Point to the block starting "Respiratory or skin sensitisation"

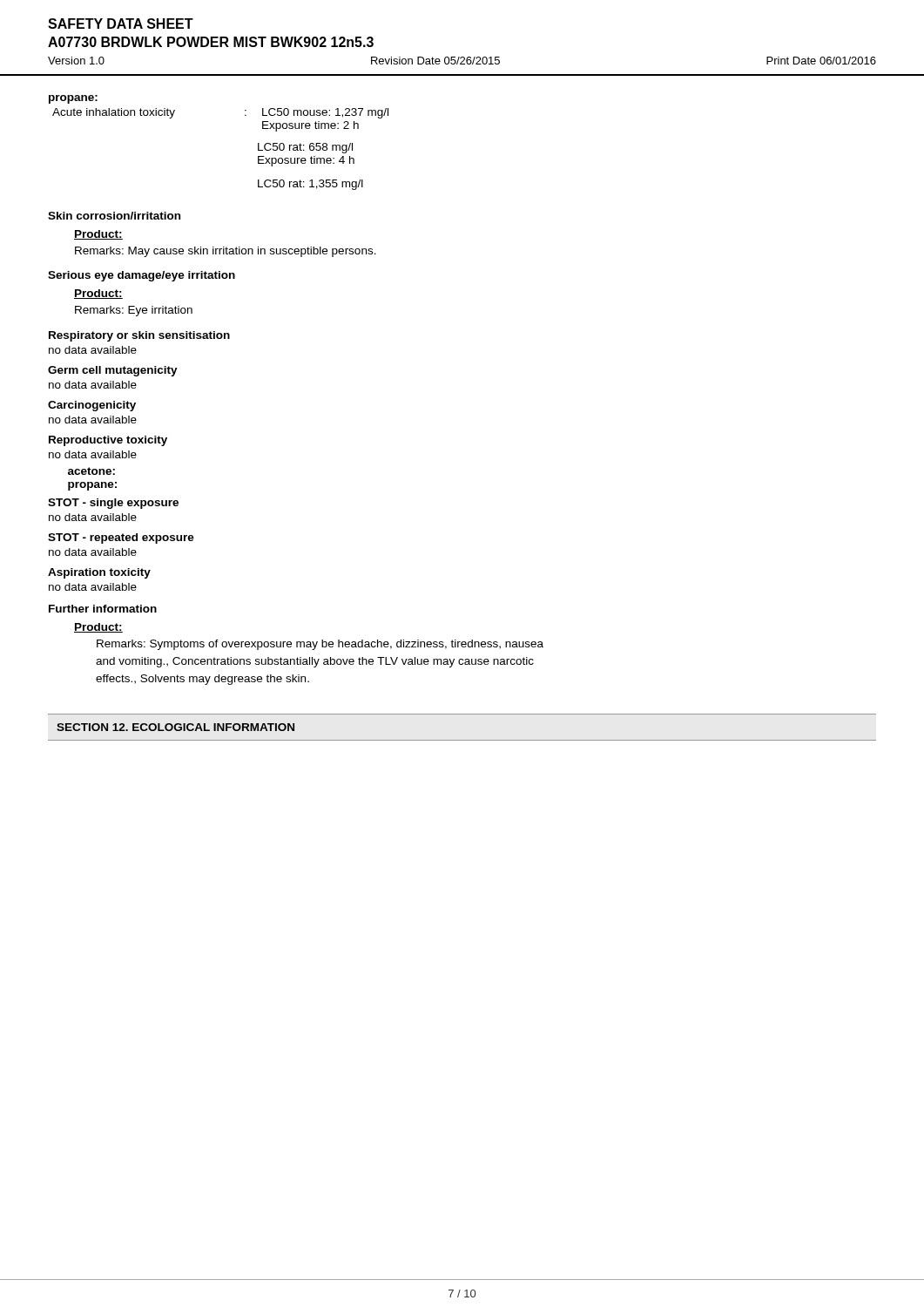click(139, 335)
